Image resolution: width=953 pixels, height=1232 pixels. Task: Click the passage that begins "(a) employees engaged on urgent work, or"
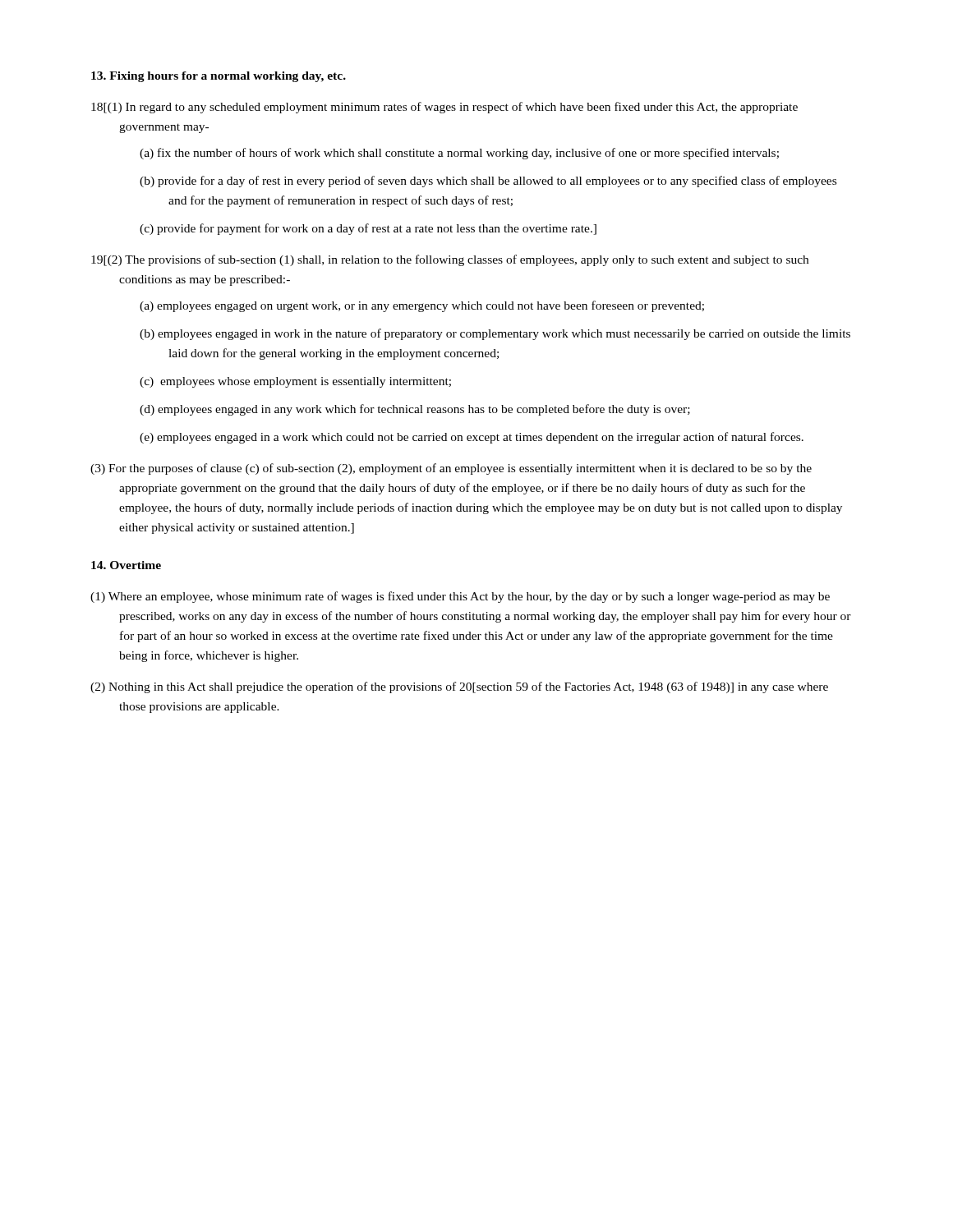click(422, 305)
